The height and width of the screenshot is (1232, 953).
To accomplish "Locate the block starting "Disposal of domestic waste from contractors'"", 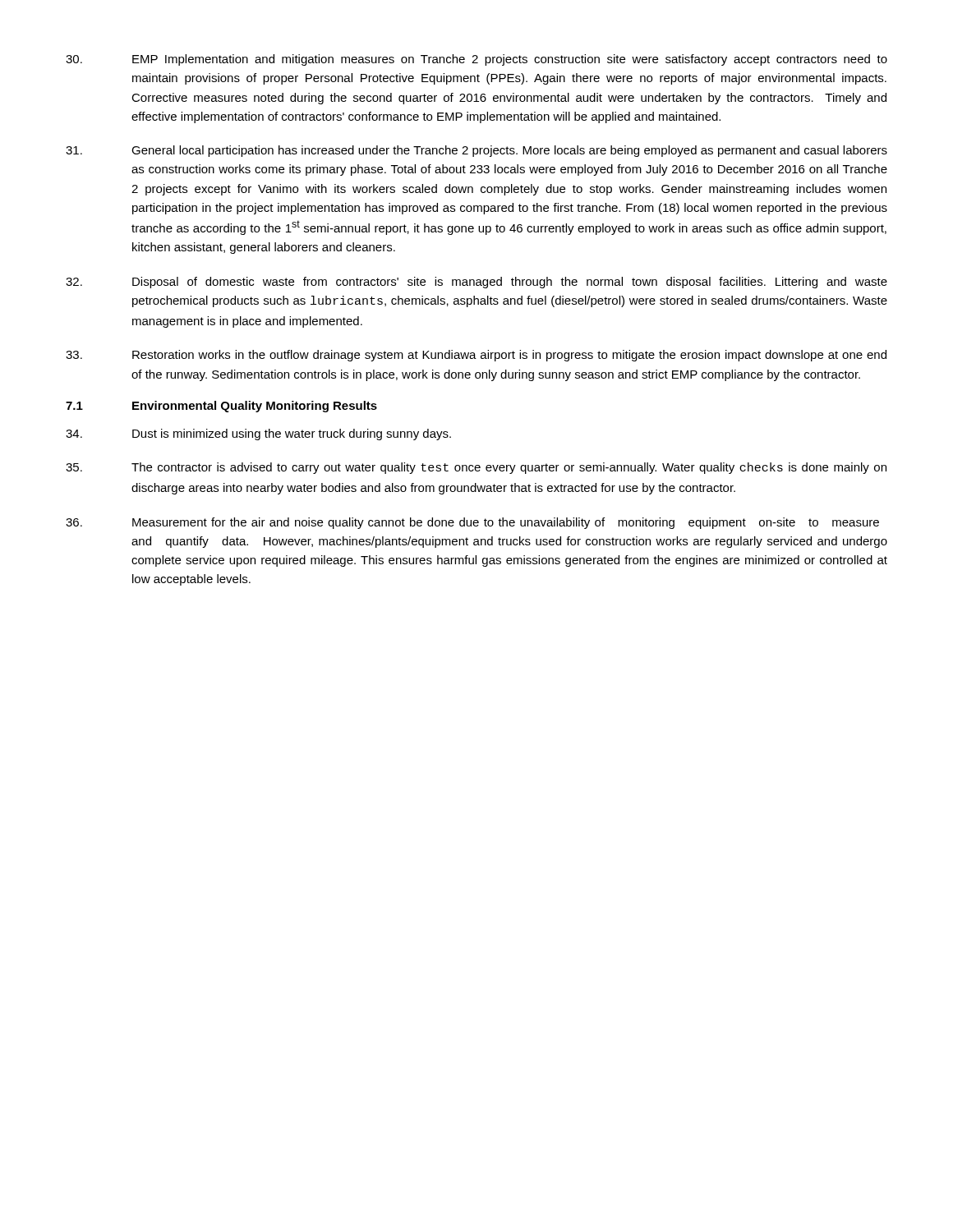I will pos(476,301).
